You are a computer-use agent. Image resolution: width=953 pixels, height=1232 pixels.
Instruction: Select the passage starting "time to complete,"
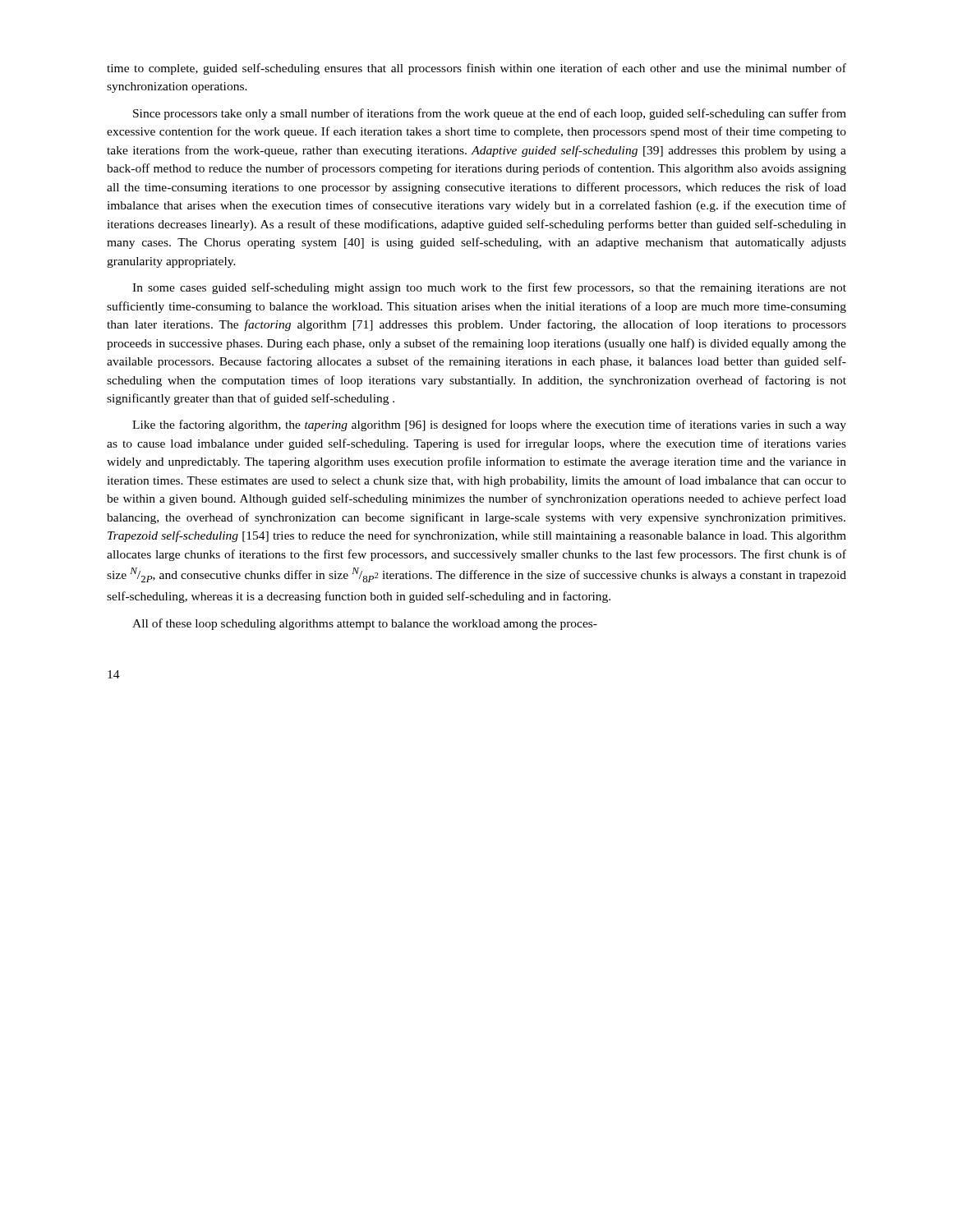476,78
